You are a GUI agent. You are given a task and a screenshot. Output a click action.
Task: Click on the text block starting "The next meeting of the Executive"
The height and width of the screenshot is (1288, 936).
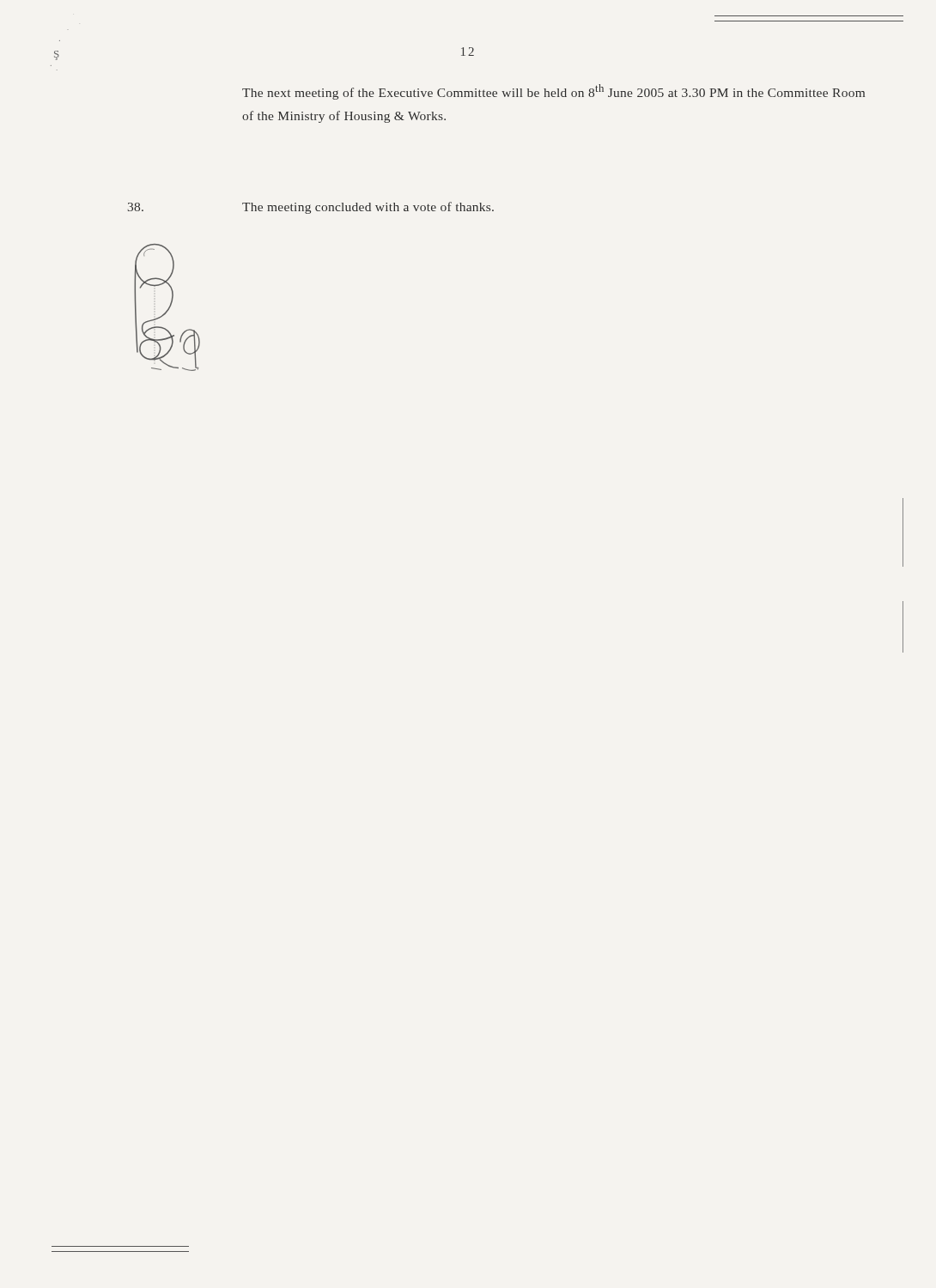tap(554, 102)
